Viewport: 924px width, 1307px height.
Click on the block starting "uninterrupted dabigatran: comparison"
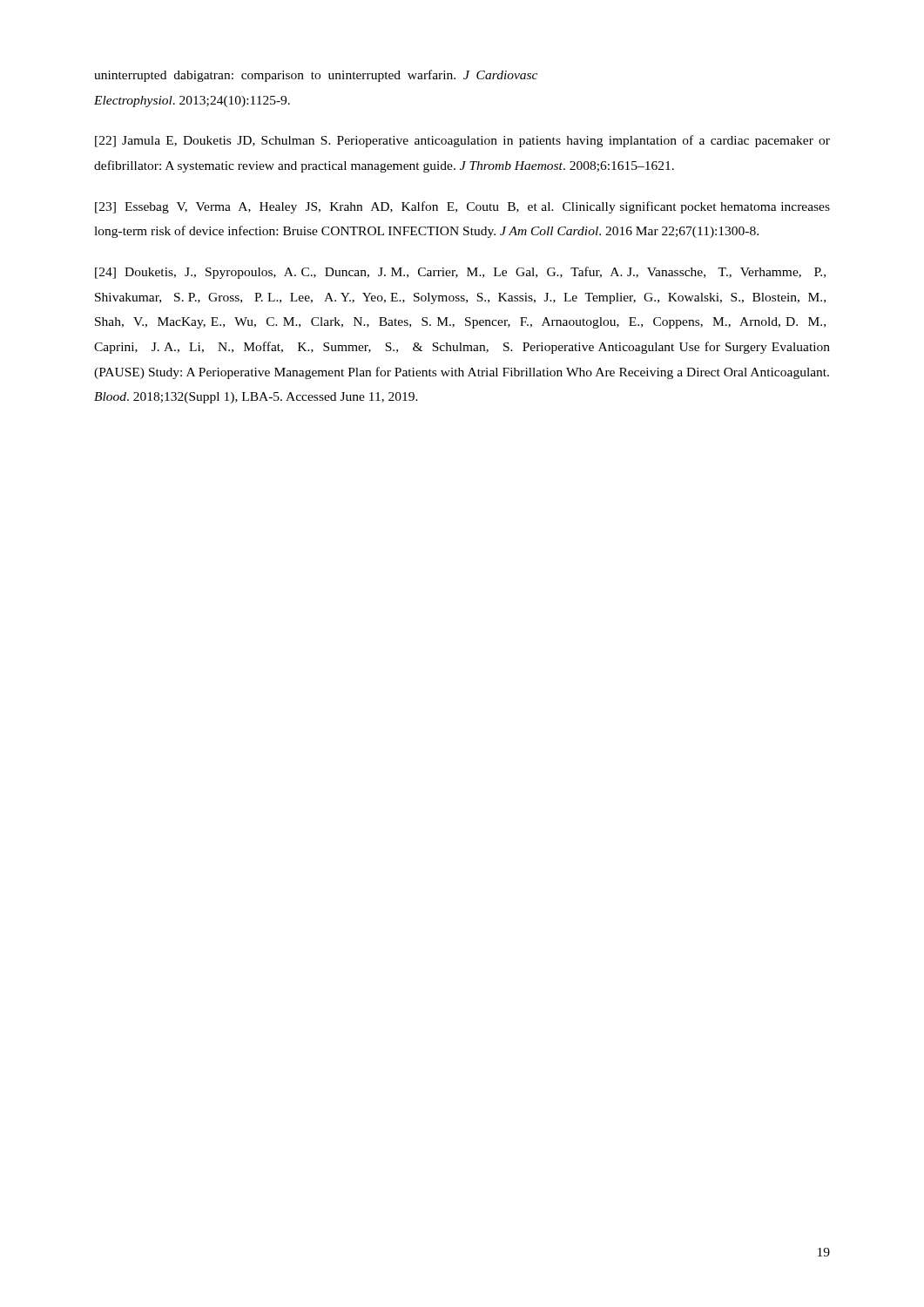pos(316,87)
